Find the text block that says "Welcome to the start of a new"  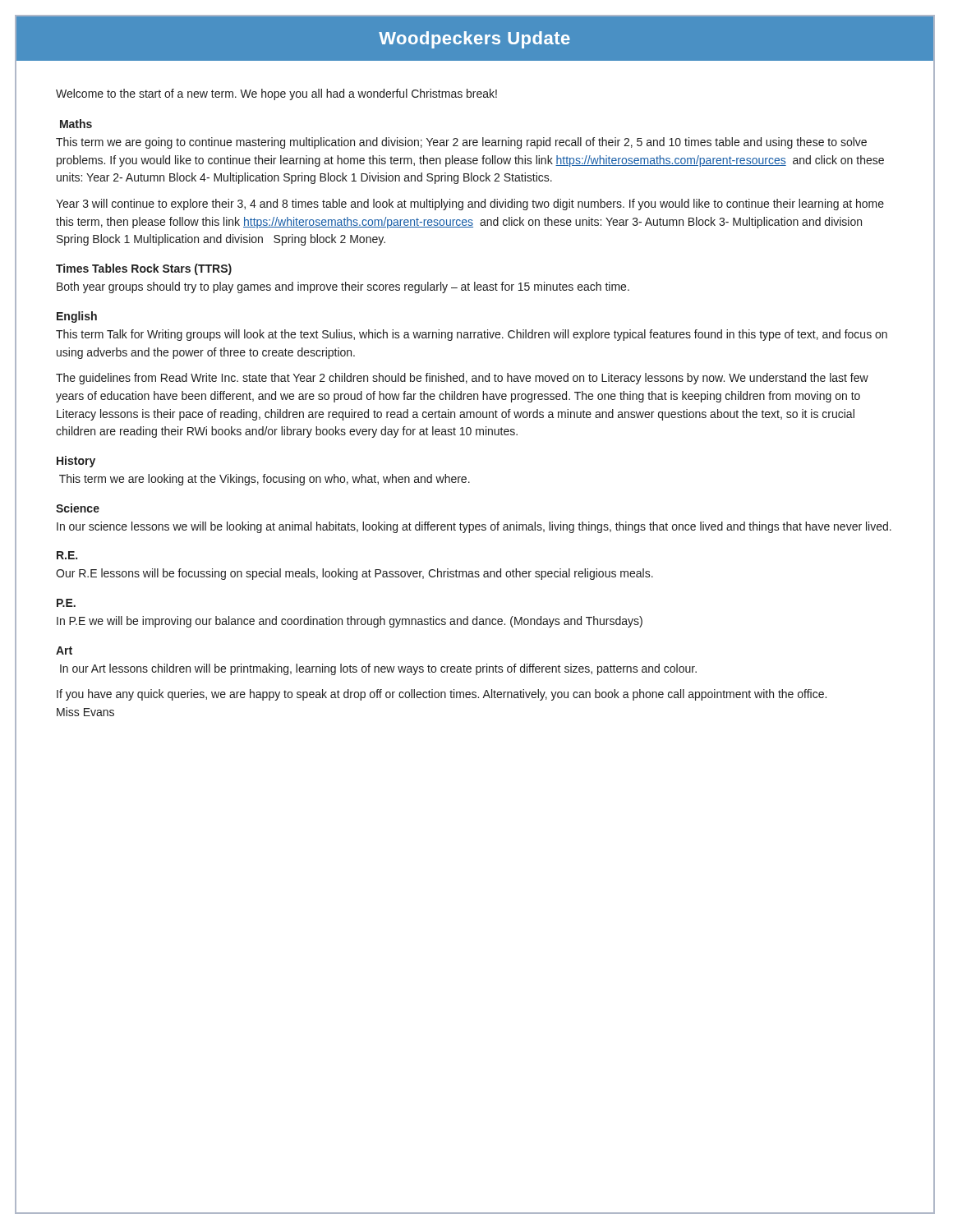click(x=277, y=94)
